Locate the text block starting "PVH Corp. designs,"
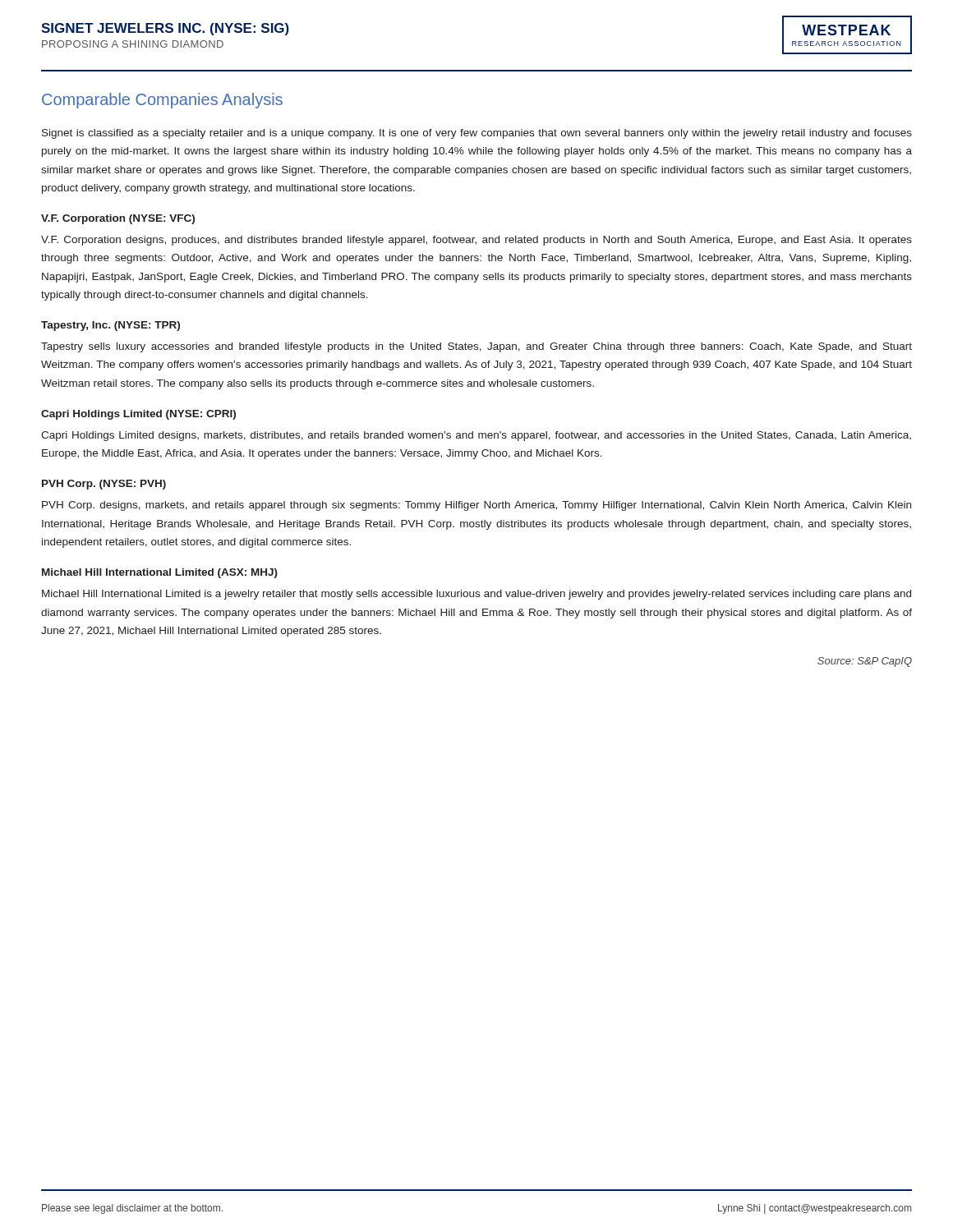Screen dimensions: 1232x953 (476, 523)
